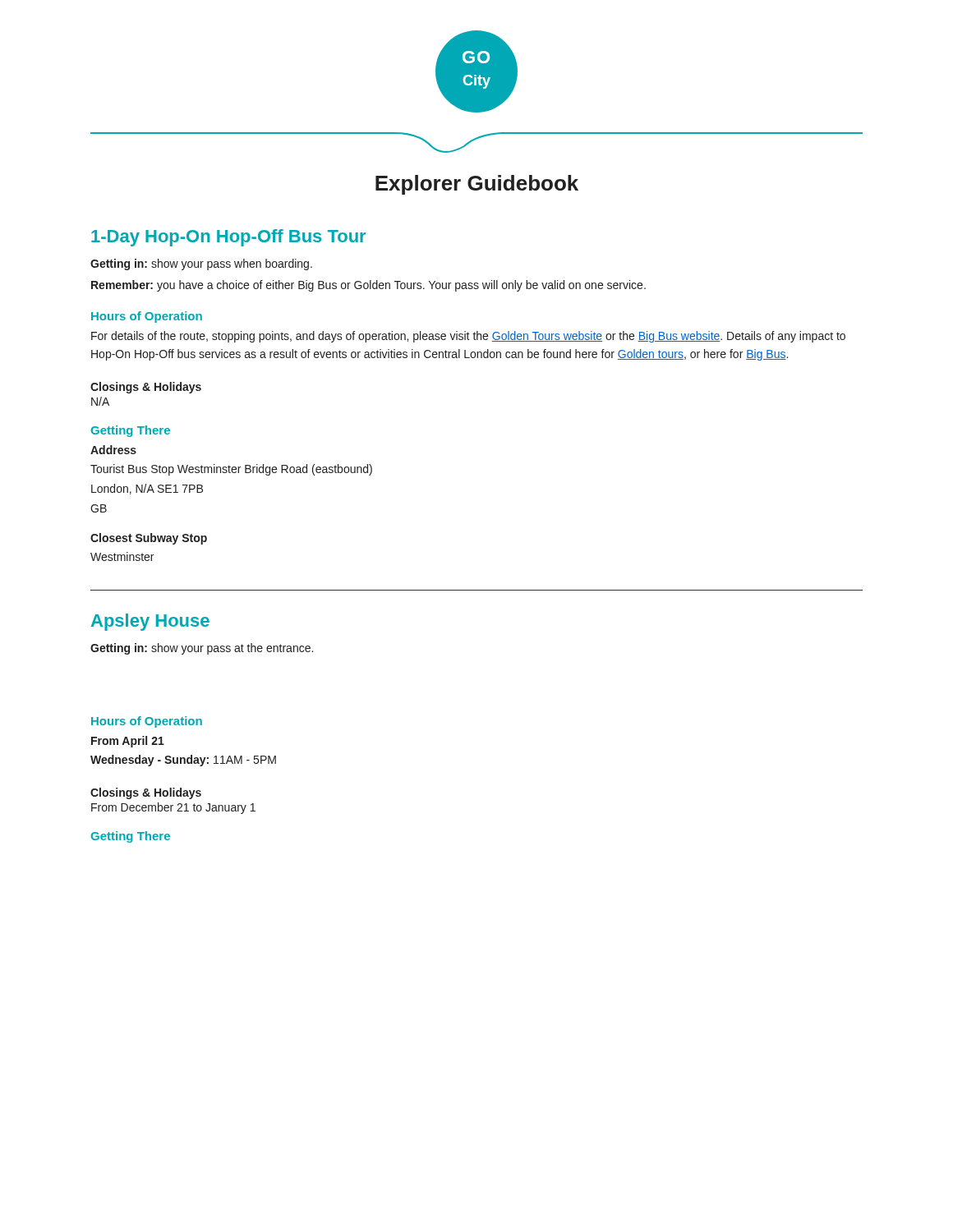Viewport: 953px width, 1232px height.
Task: Point to the section header beginning "1-Day Hop-On Hop-Off"
Action: click(228, 236)
